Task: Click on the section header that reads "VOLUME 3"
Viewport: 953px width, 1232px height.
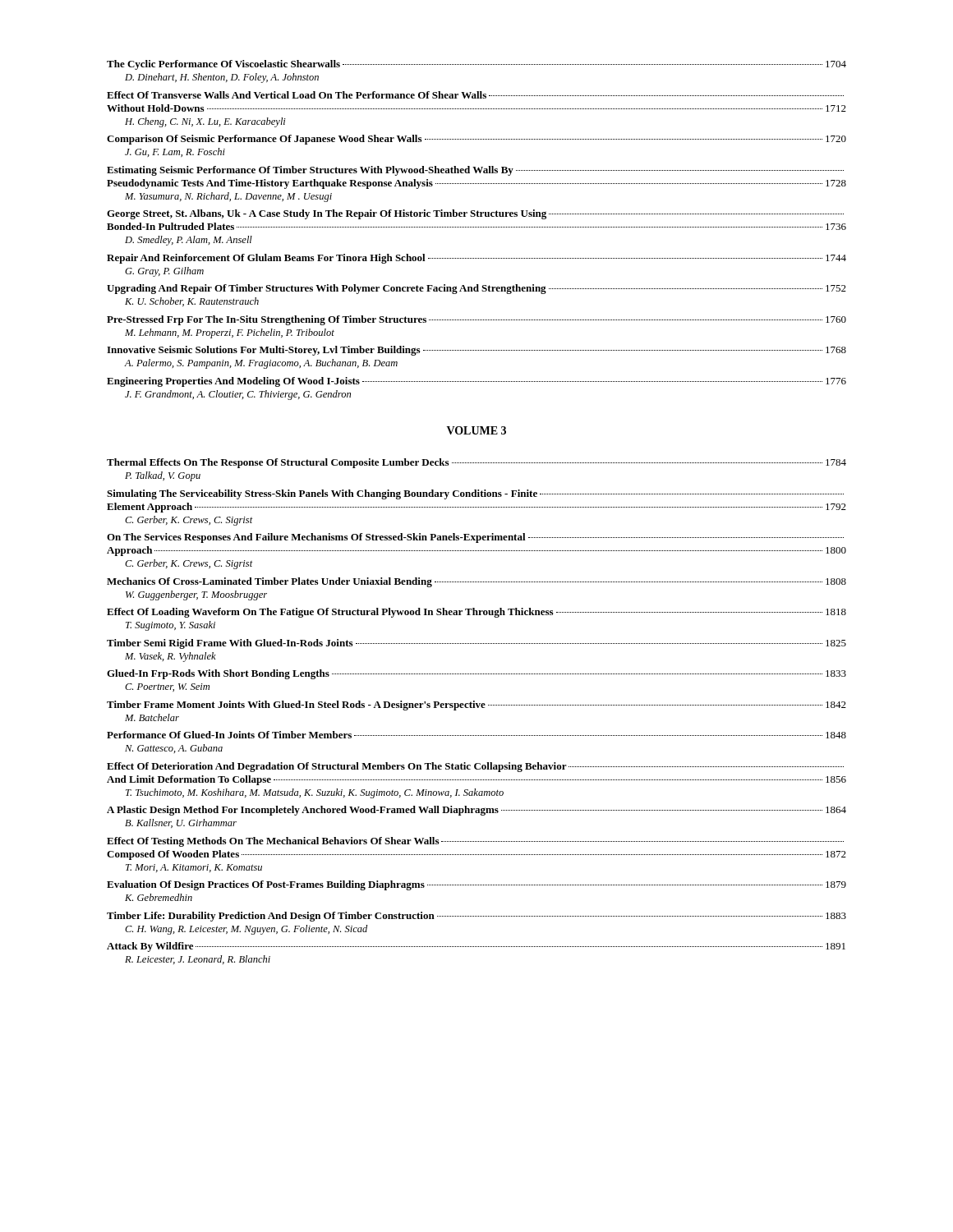Action: click(x=476, y=431)
